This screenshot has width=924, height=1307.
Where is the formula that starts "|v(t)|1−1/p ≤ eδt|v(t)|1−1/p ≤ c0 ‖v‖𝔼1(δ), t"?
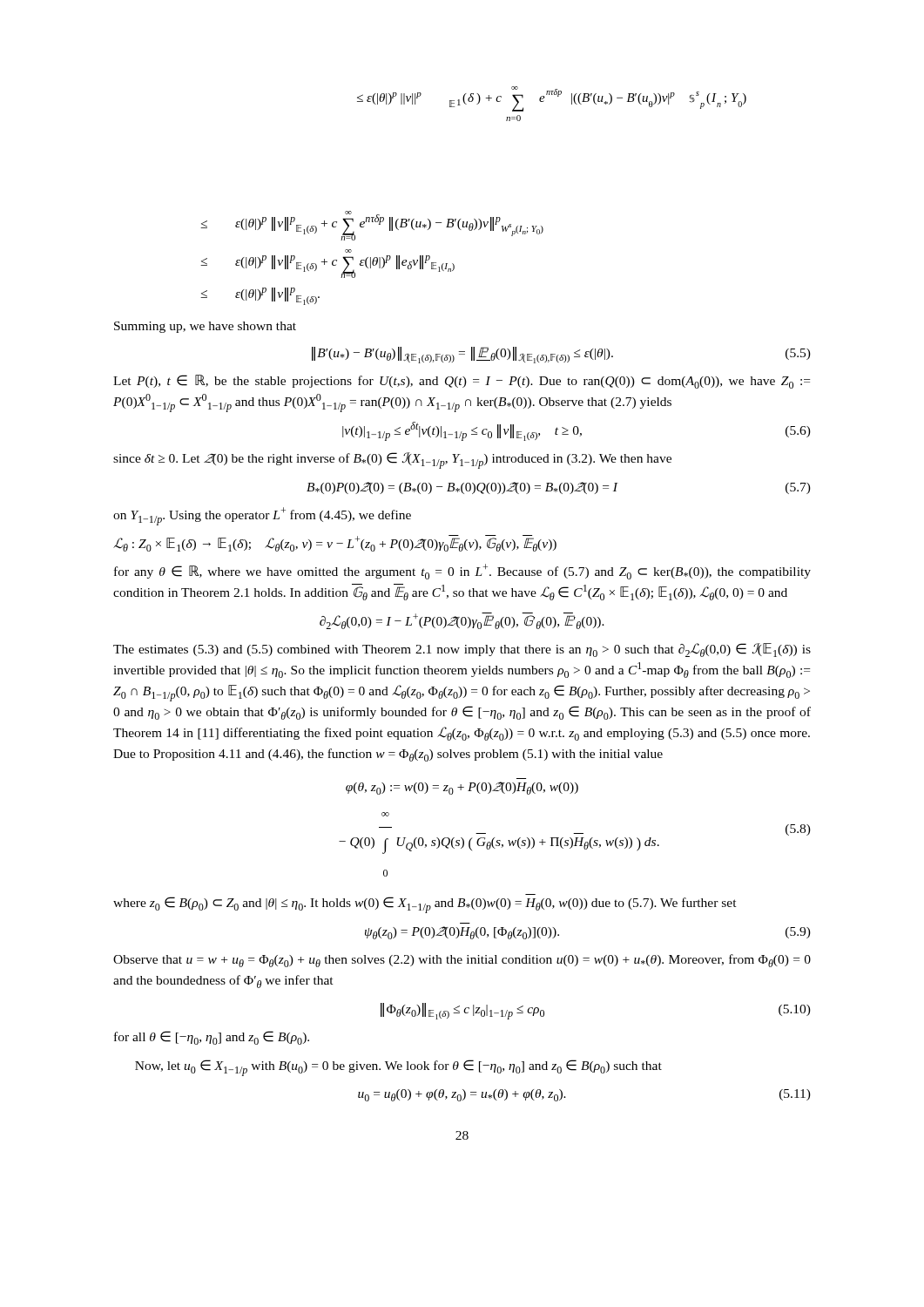coord(462,430)
